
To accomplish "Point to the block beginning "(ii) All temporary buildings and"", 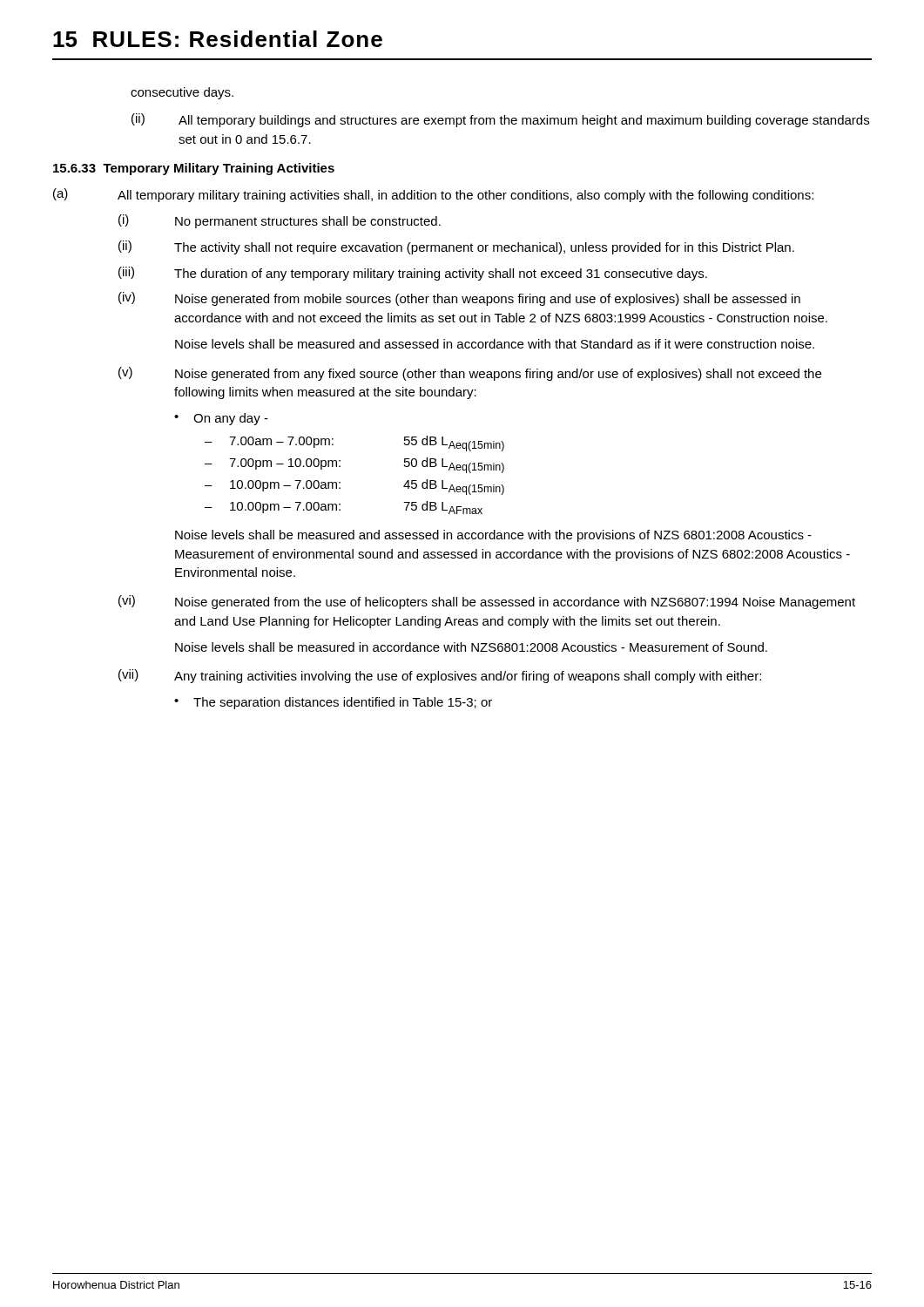I will [x=501, y=129].
